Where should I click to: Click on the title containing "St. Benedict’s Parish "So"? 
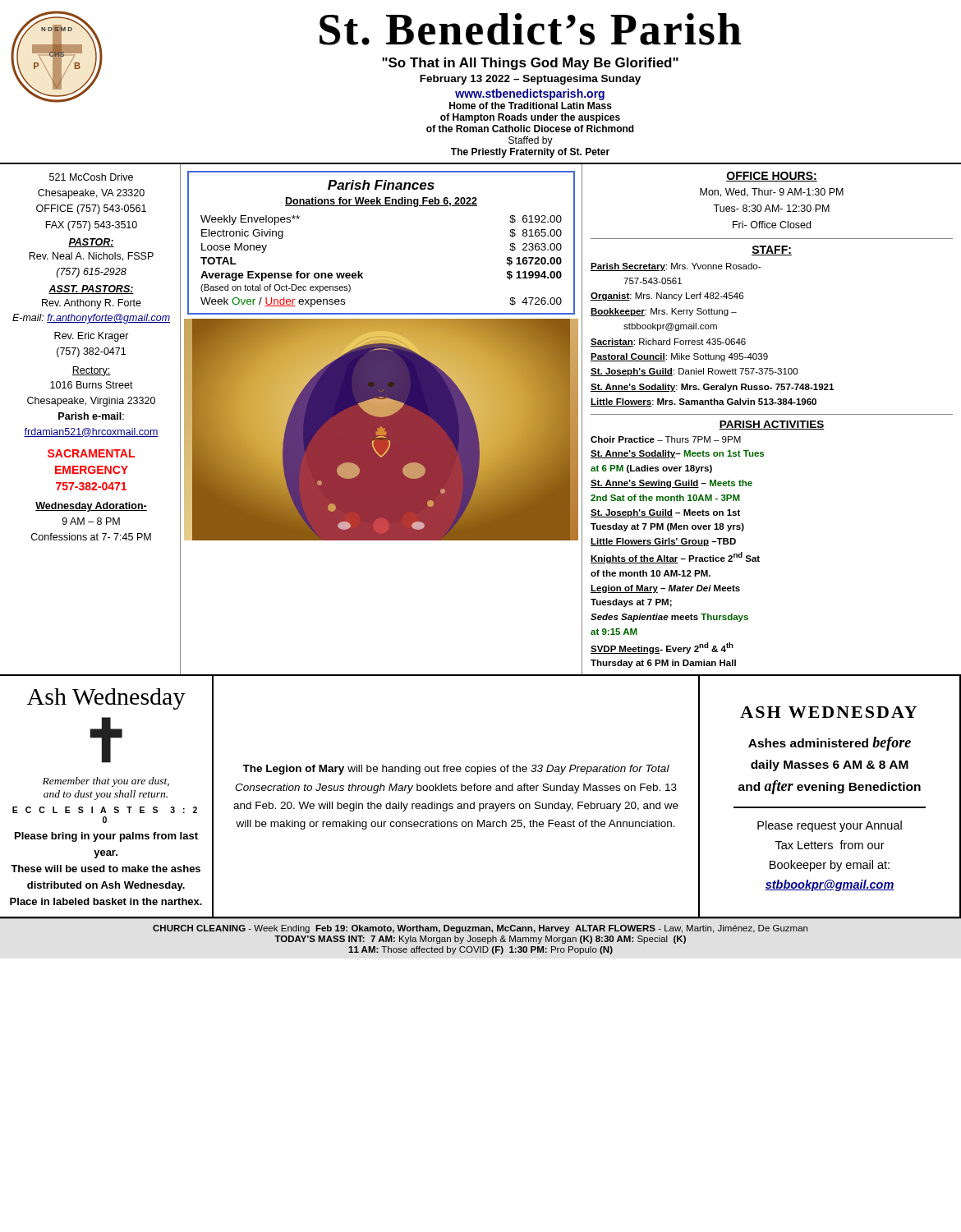[530, 82]
